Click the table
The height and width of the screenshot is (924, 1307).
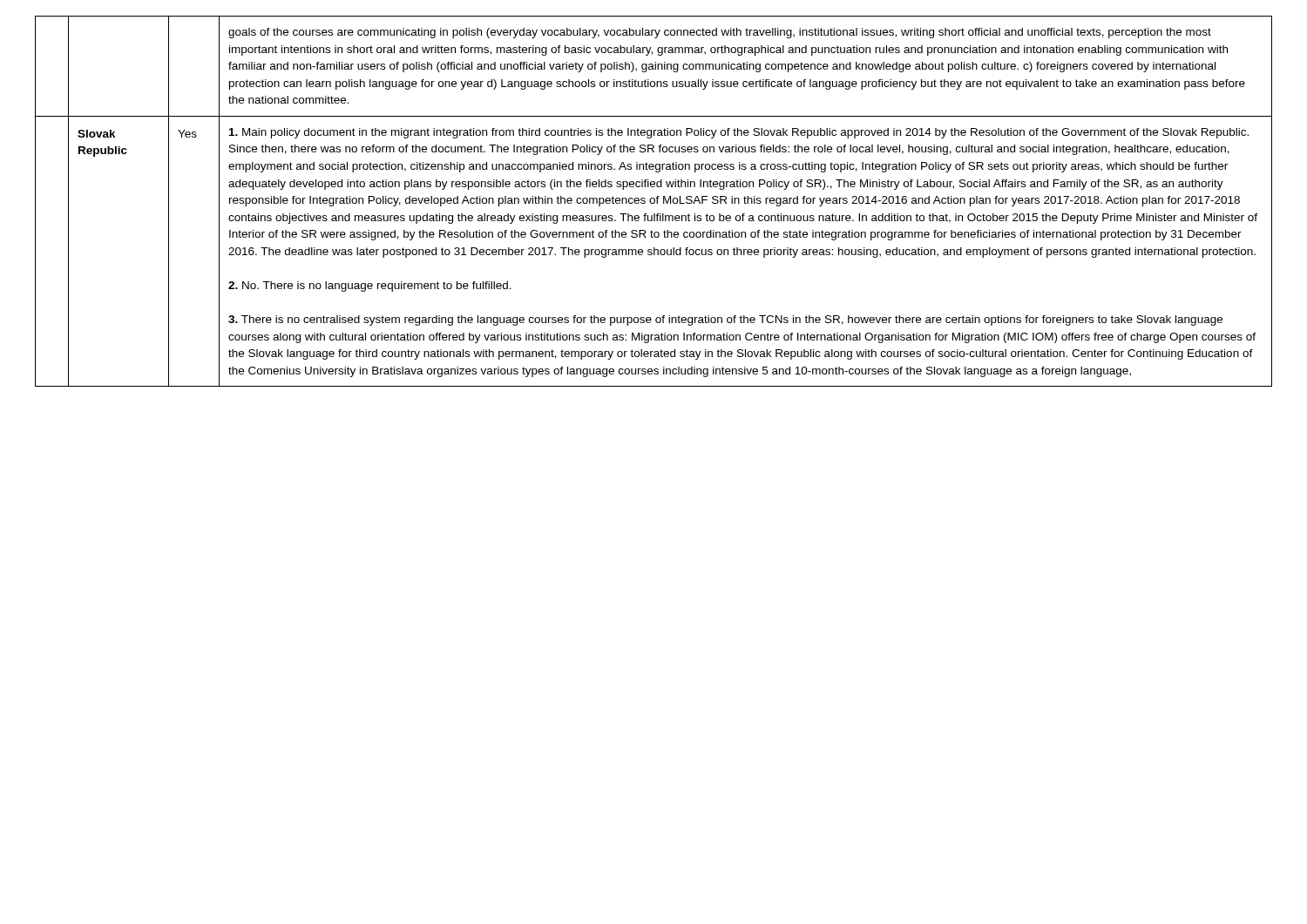pyautogui.click(x=654, y=462)
